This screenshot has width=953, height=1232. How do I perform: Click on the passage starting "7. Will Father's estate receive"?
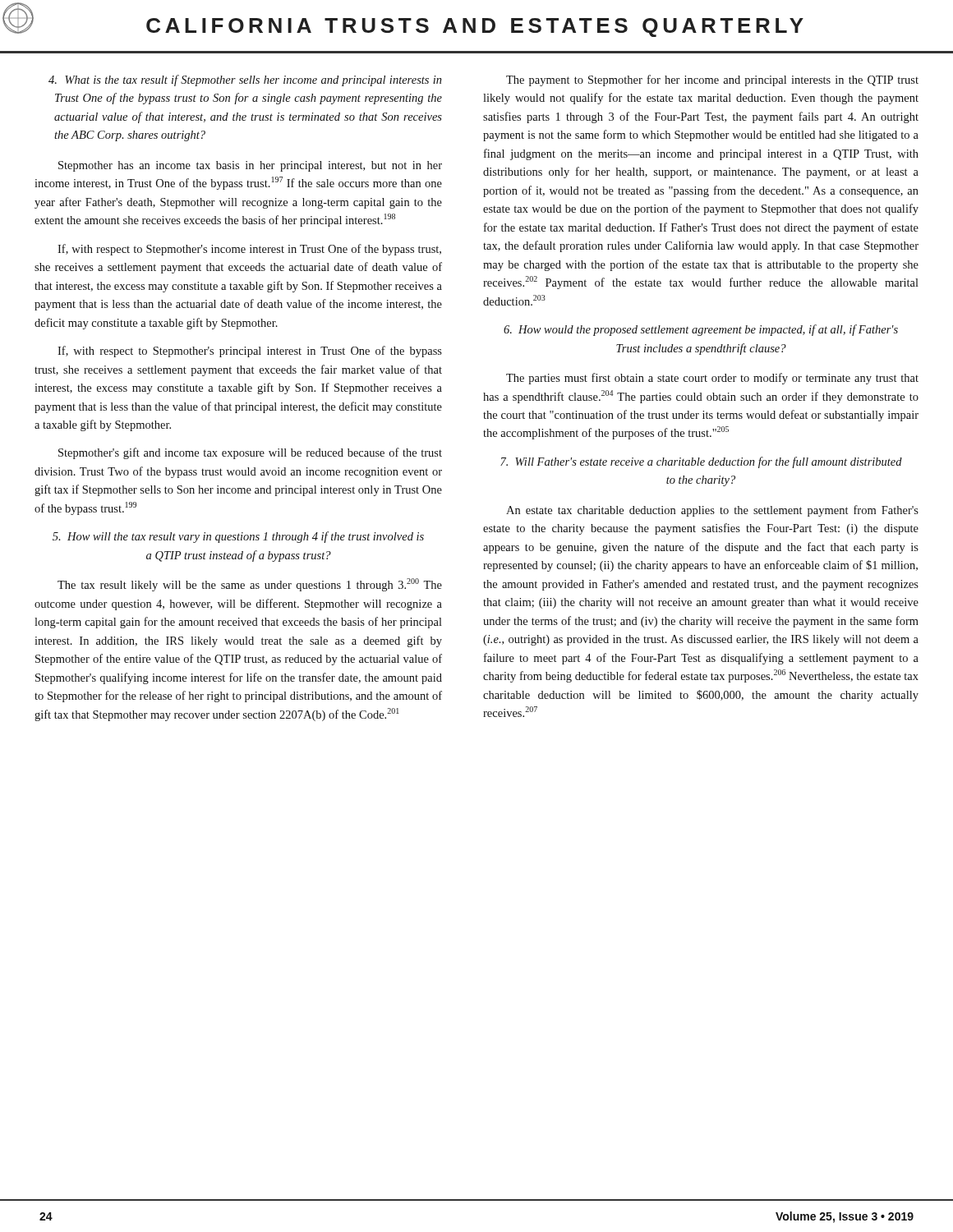[701, 471]
